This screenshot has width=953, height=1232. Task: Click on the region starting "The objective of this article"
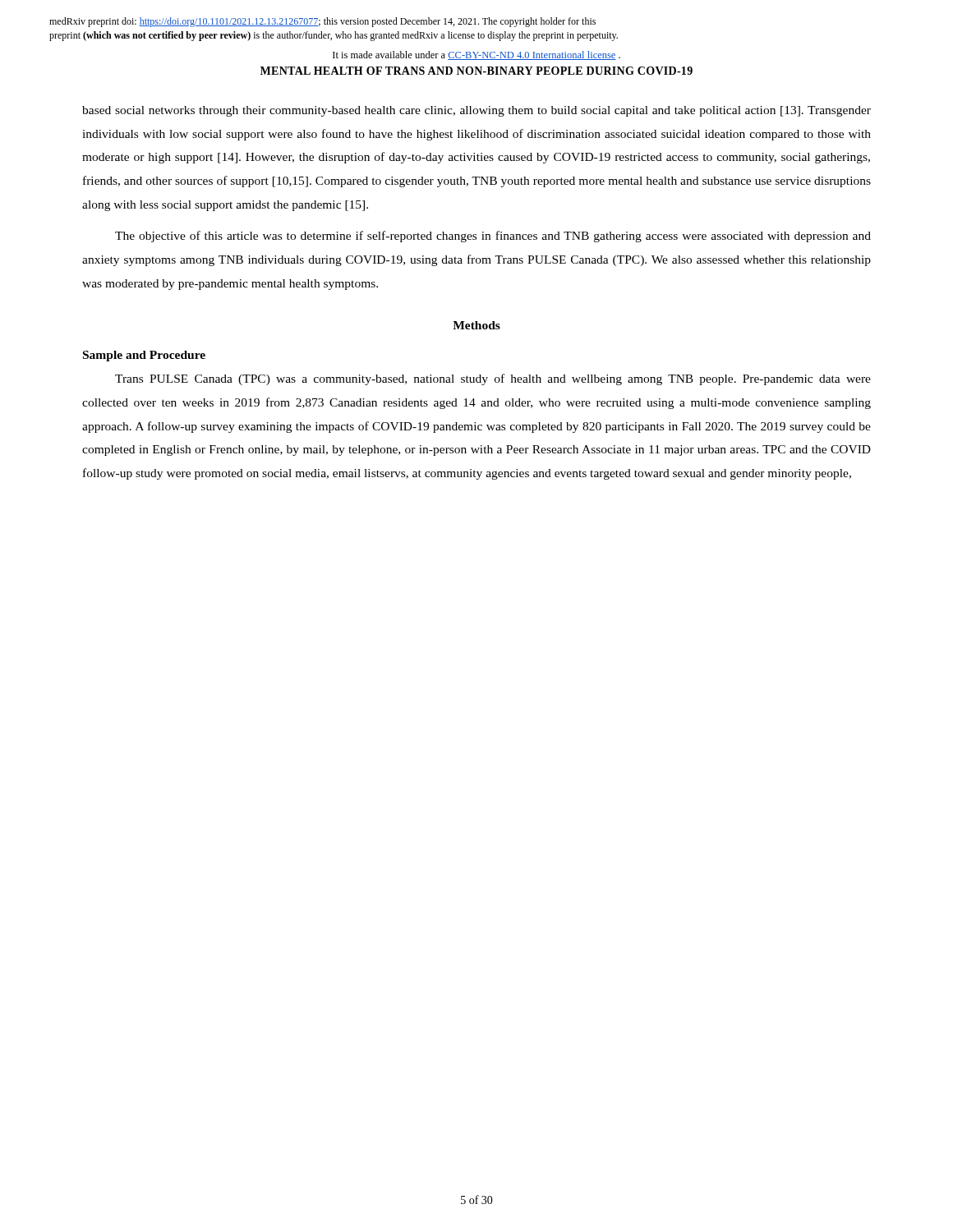pos(476,259)
